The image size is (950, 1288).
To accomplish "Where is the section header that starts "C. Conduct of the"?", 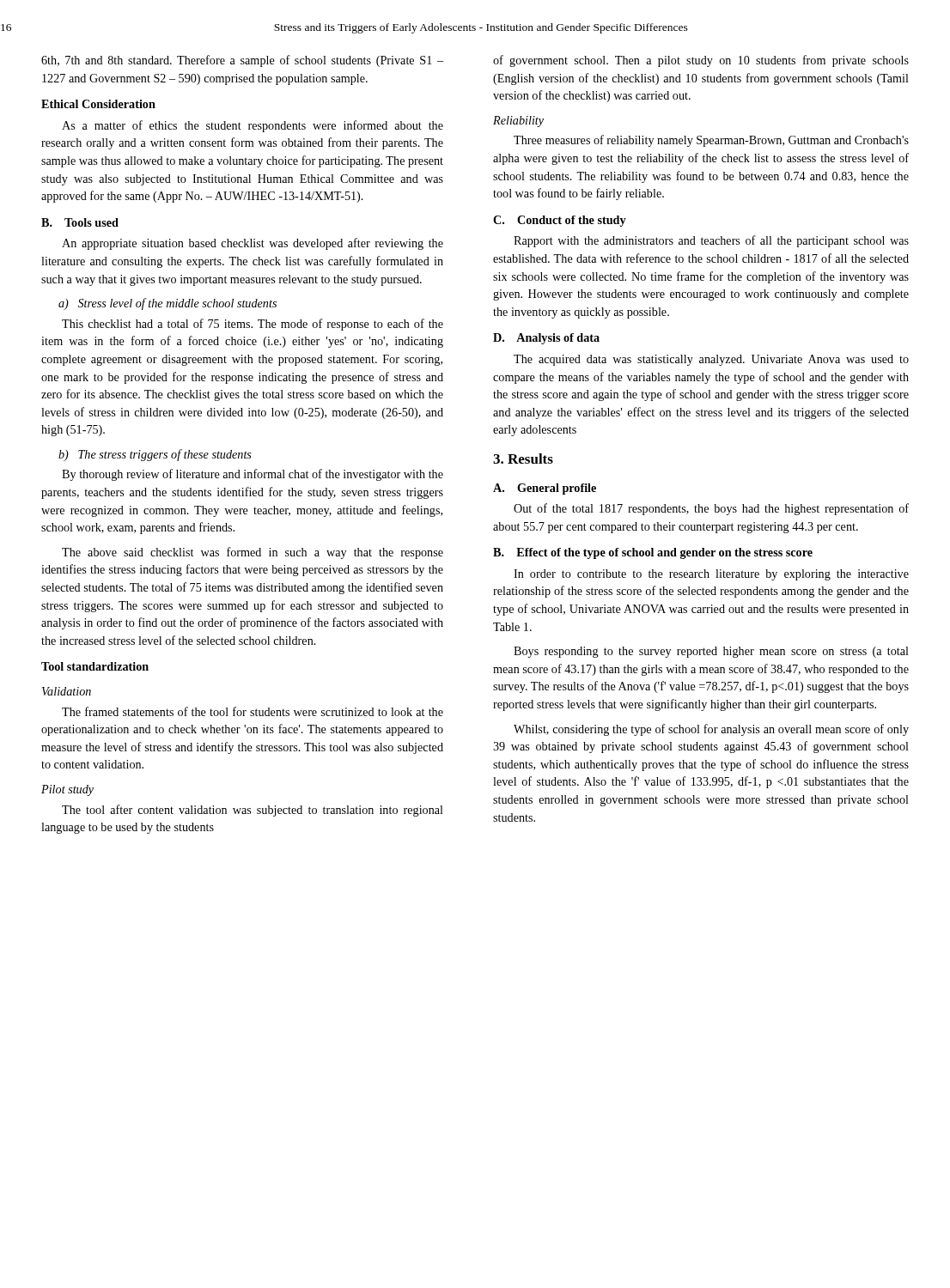I will click(560, 221).
